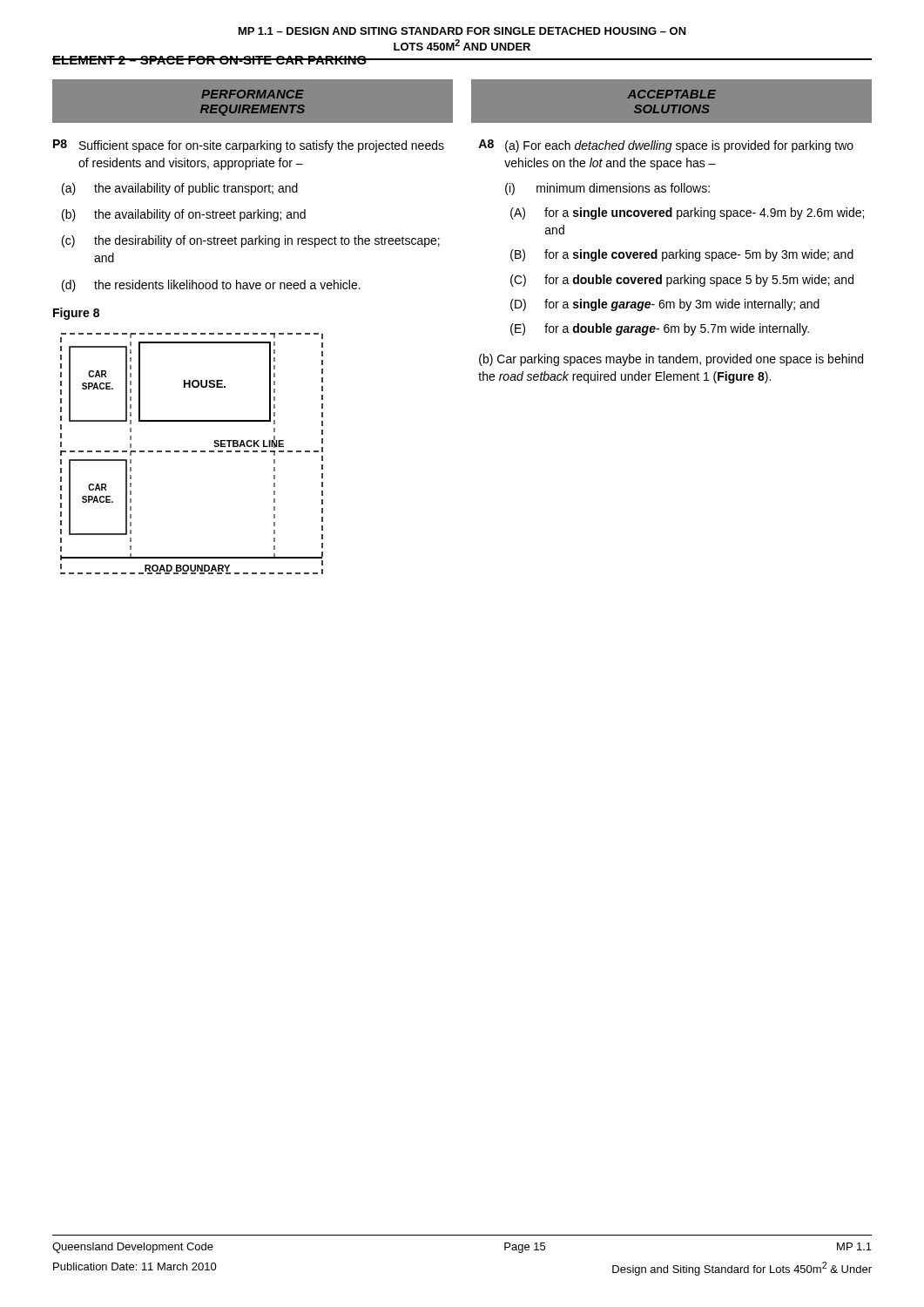Click the section header that begins "ELEMENT 2 – SPACE FOR ON-SITE CAR"

pyautogui.click(x=210, y=60)
